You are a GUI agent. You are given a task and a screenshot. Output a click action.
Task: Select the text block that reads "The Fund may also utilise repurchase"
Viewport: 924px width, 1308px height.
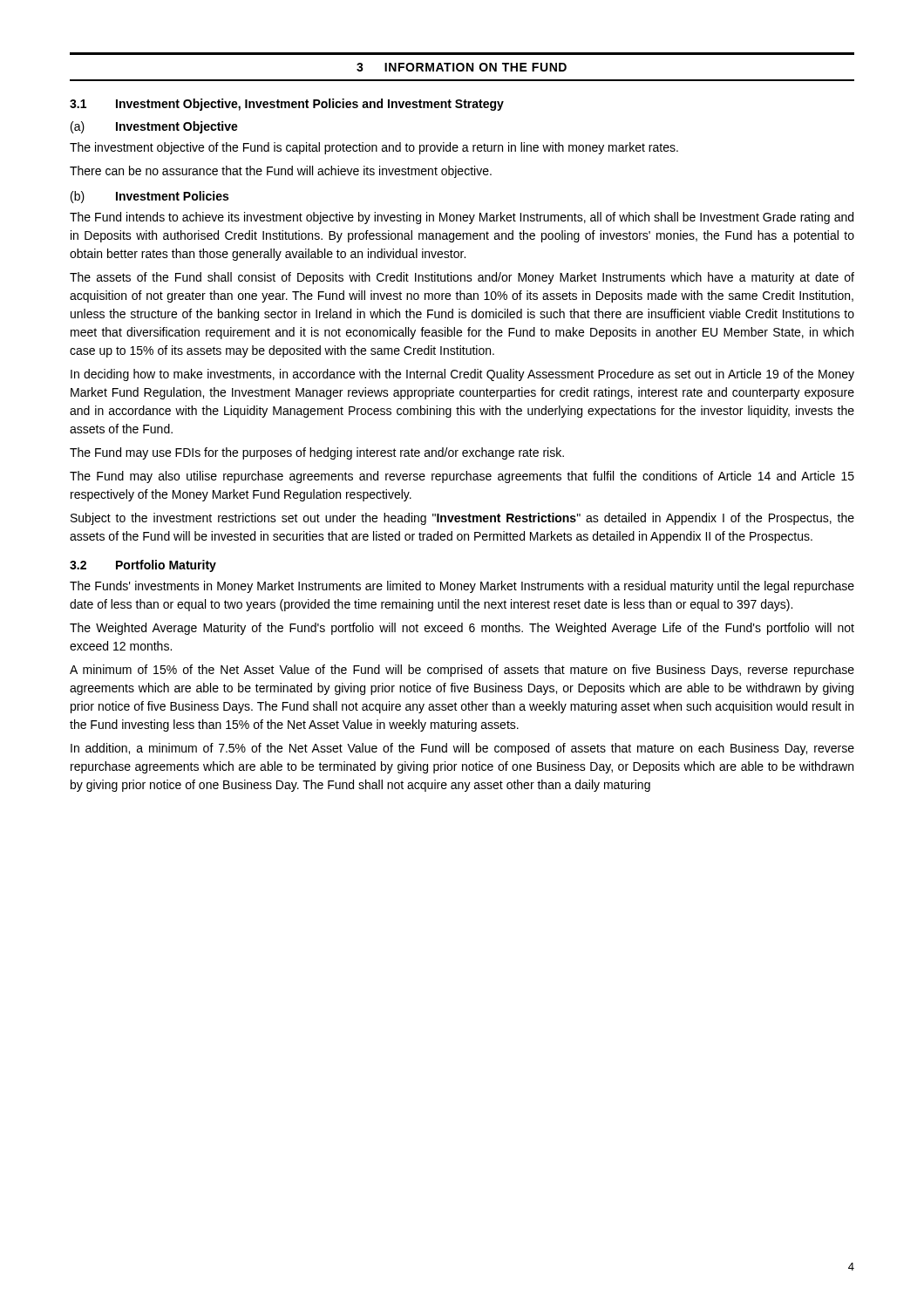click(462, 485)
